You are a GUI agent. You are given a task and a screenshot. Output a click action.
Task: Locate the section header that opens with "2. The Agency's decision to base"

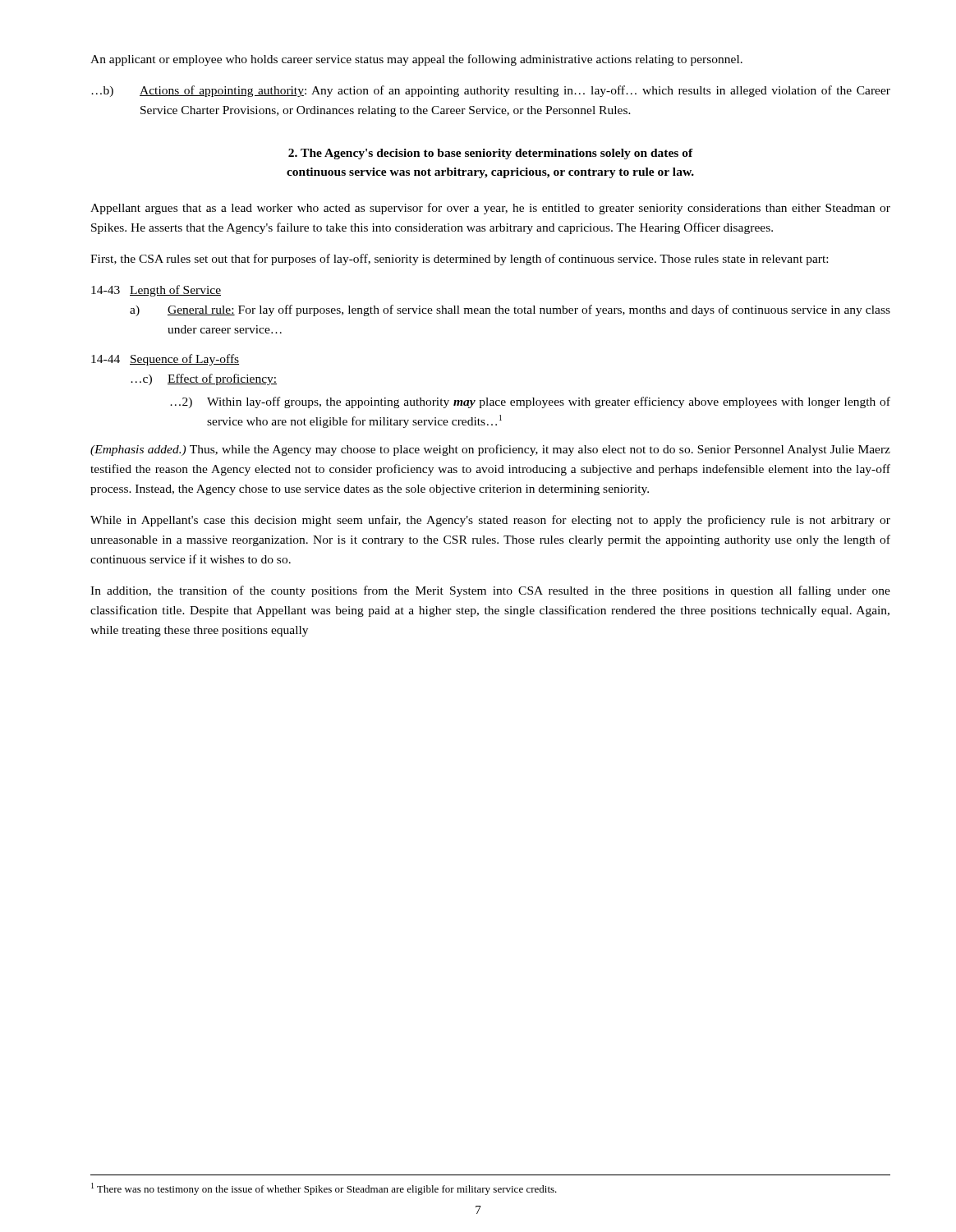pos(490,162)
